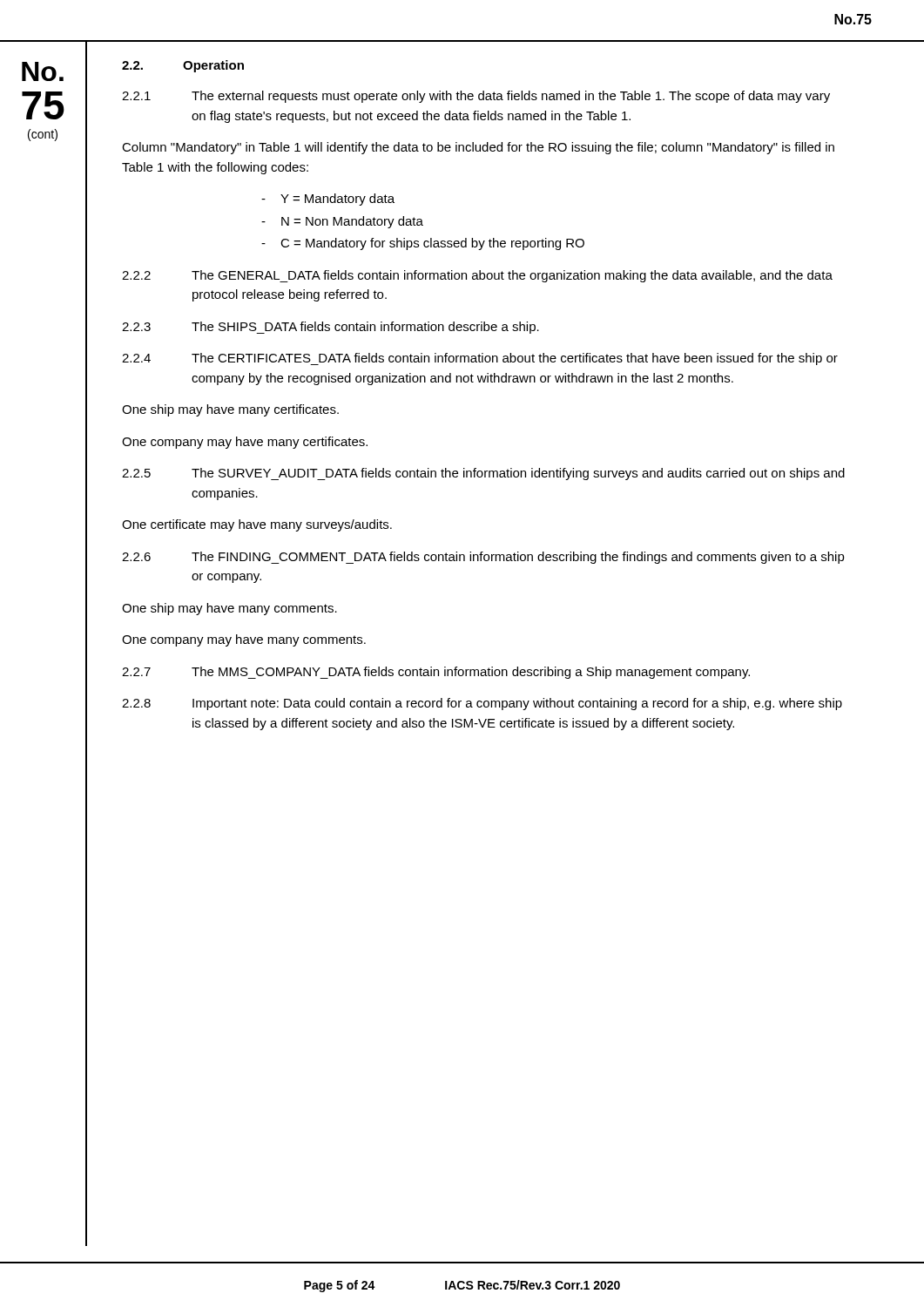Viewport: 924px width, 1307px height.
Task: Navigate to the element starting "One certificate may"
Action: coord(257,524)
